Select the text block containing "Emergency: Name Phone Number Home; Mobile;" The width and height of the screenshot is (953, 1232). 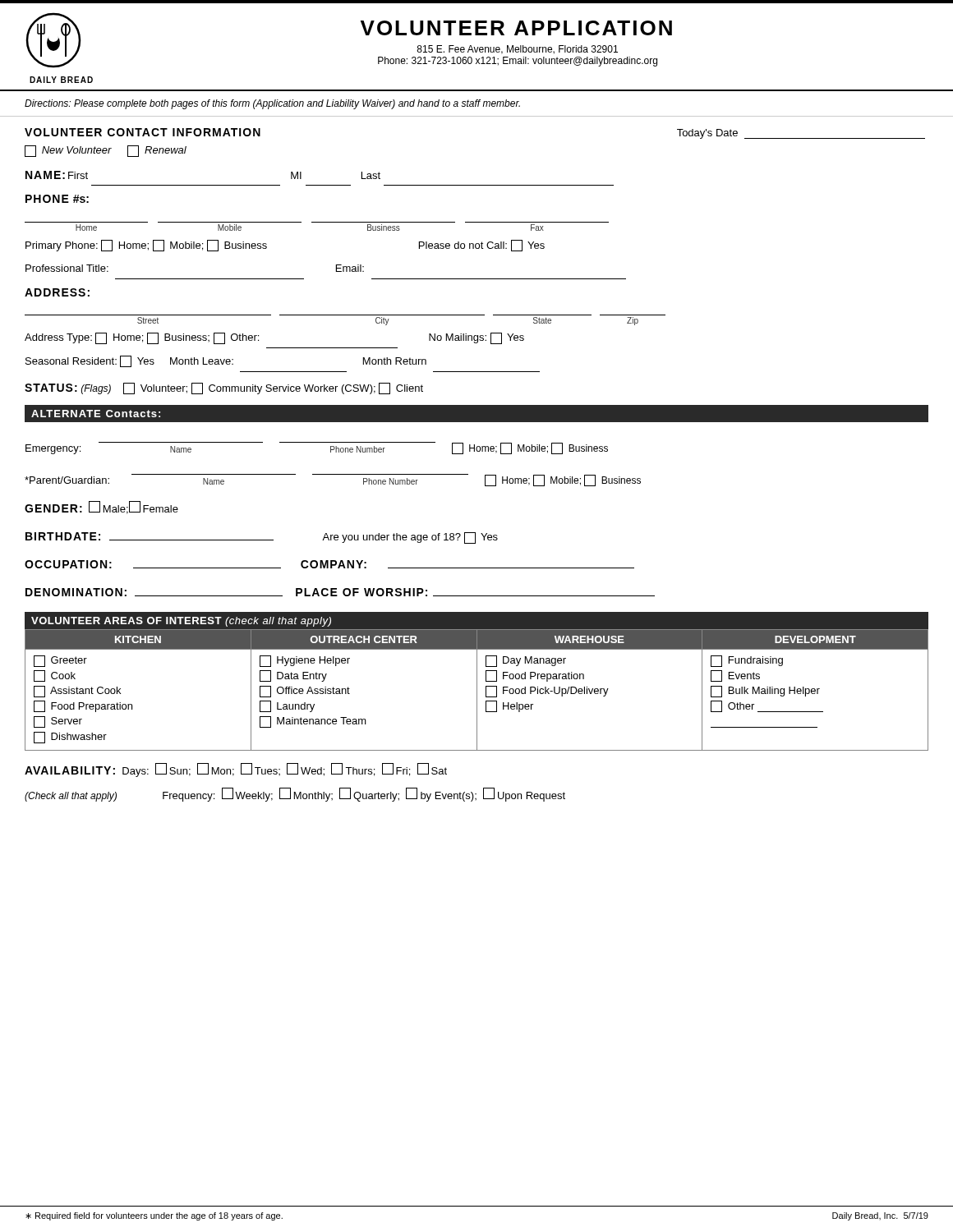click(x=316, y=443)
